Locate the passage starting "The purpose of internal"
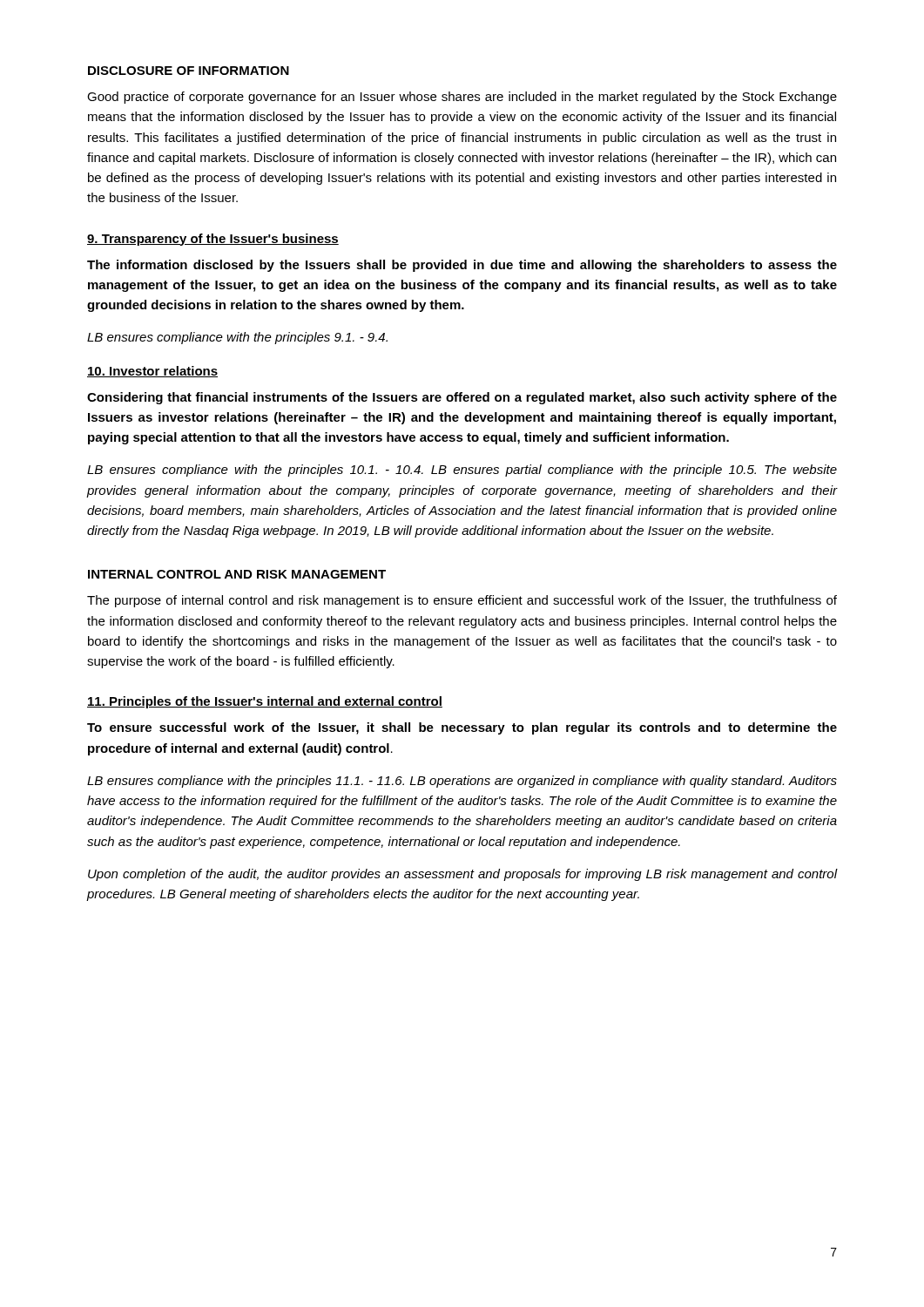Screen dimensions: 1307x924 [x=462, y=630]
